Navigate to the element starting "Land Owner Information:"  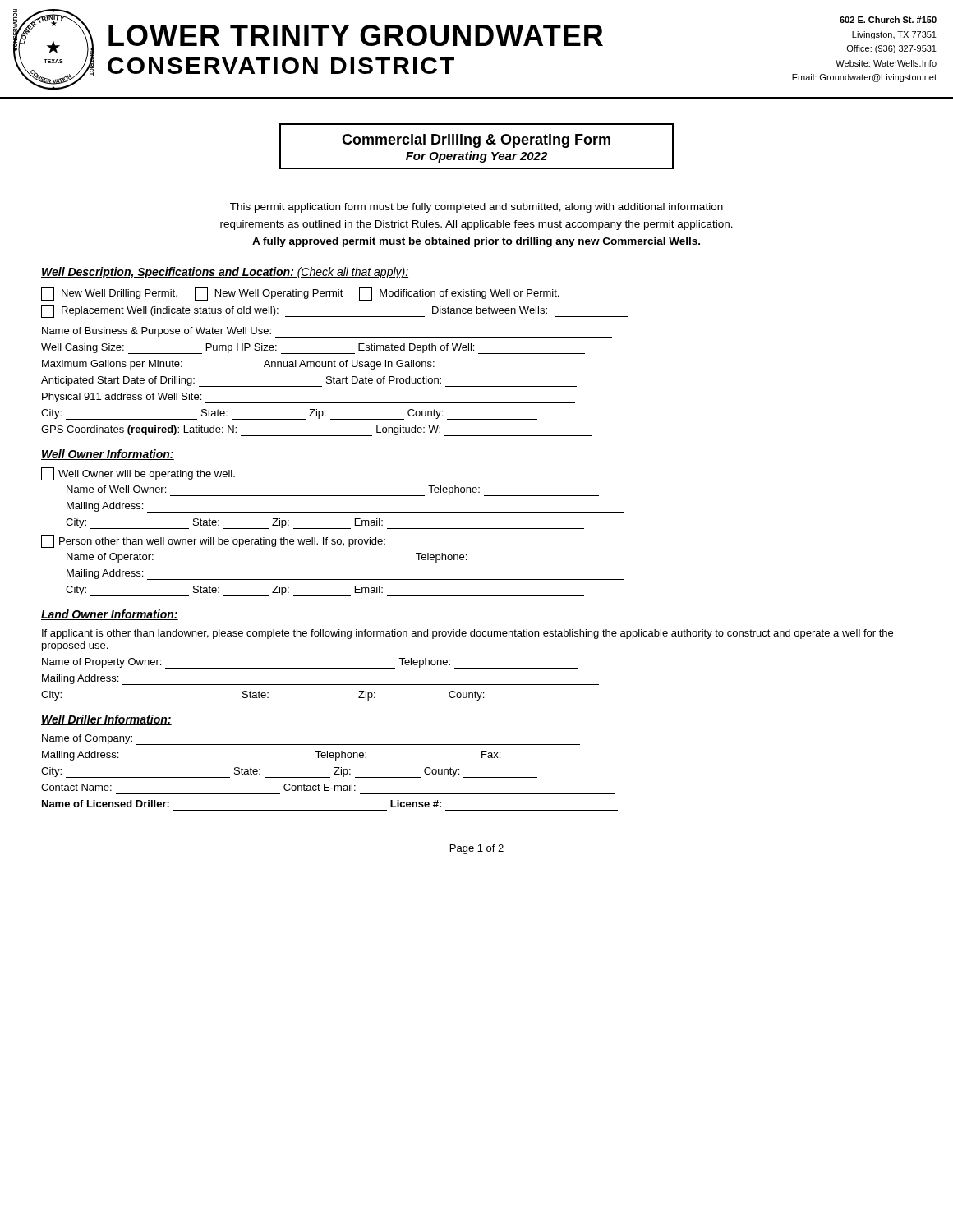tap(109, 614)
